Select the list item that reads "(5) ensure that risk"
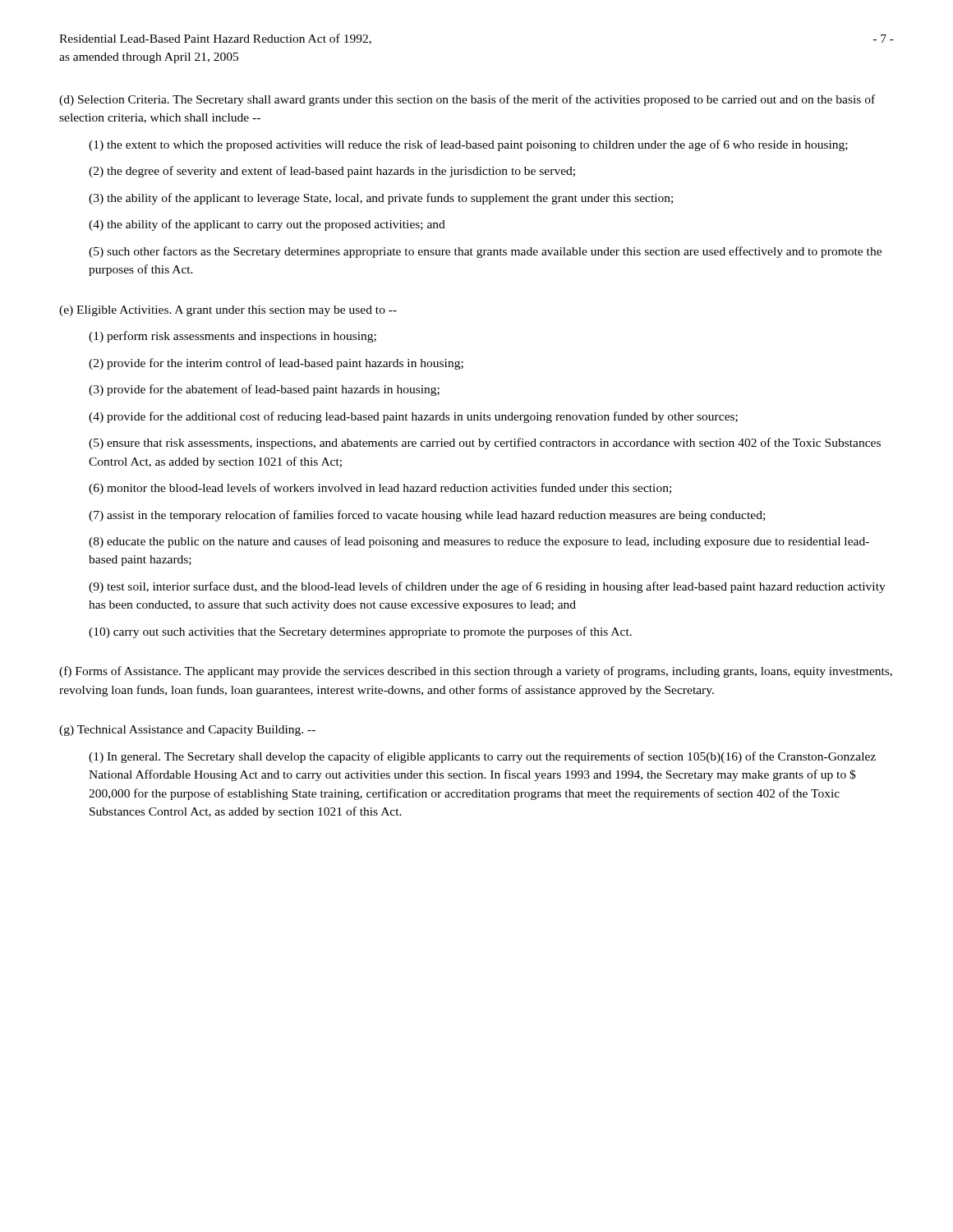The width and height of the screenshot is (953, 1232). click(491, 452)
